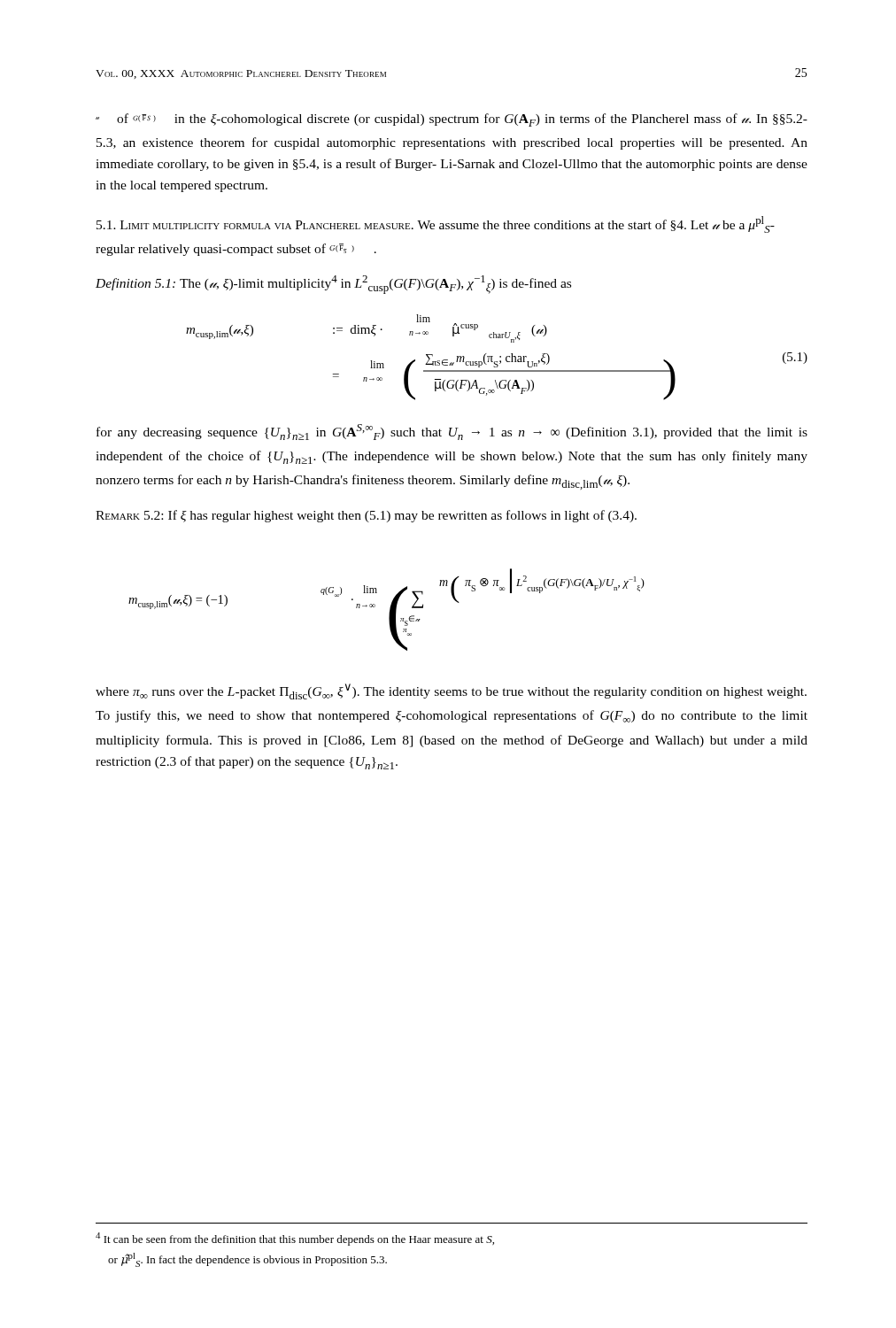
Task: Locate the region starting "5.1. Limit multiplicity formula via"
Action: pos(435,235)
